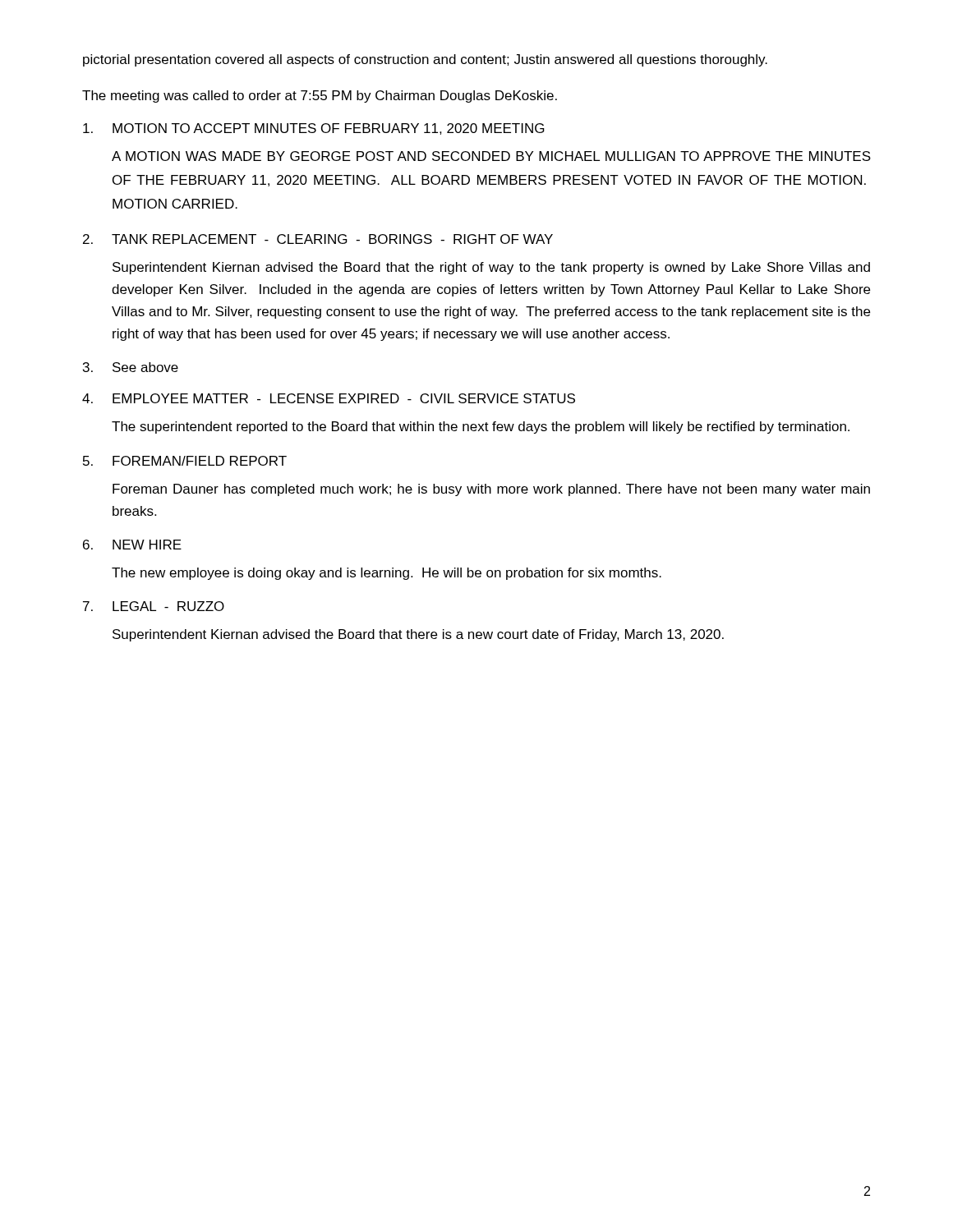This screenshot has width=953, height=1232.
Task: Select the passage starting "6. NEW HIRE"
Action: click(132, 545)
